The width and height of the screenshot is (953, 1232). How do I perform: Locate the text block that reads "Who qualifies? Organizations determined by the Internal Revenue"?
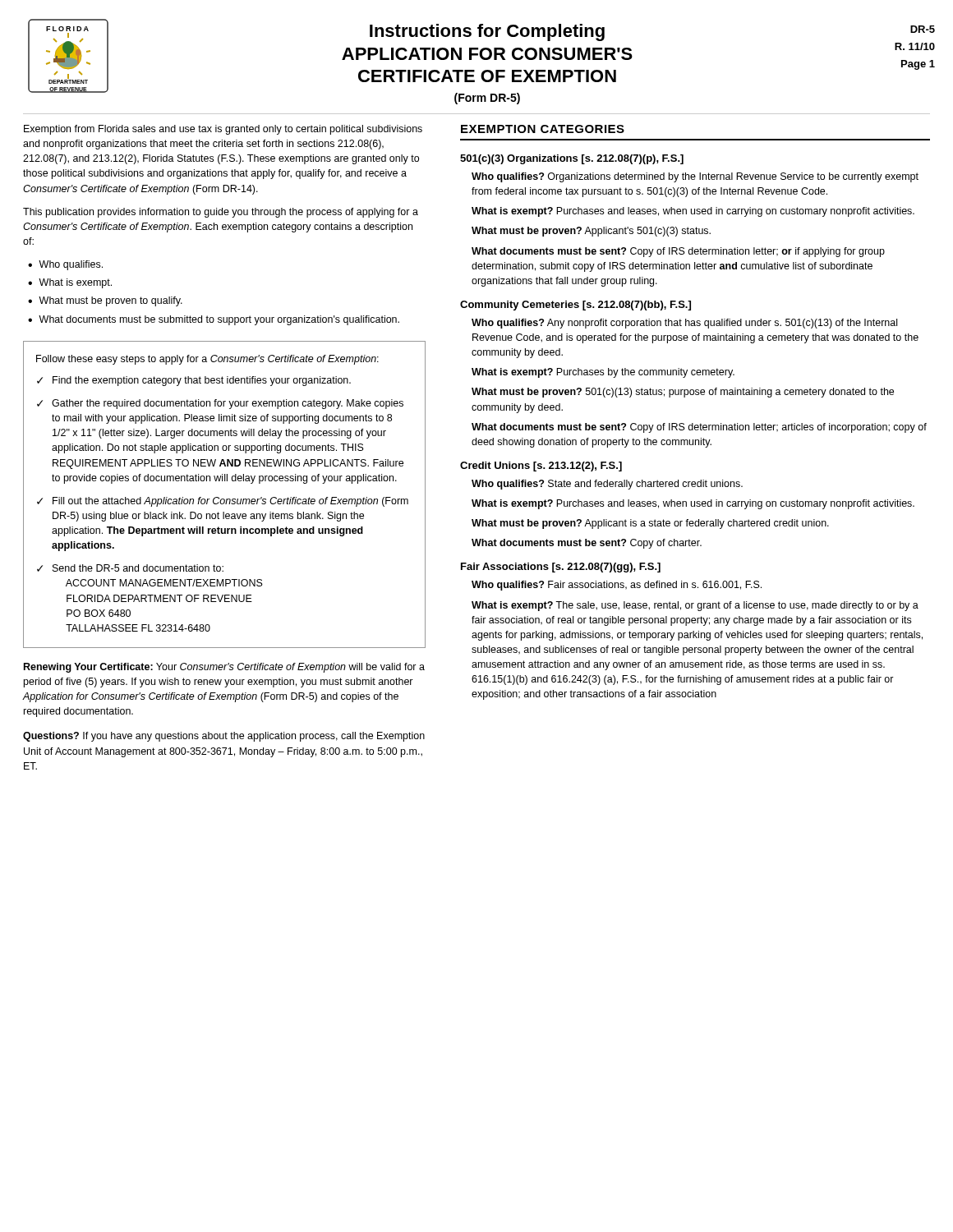(x=695, y=184)
